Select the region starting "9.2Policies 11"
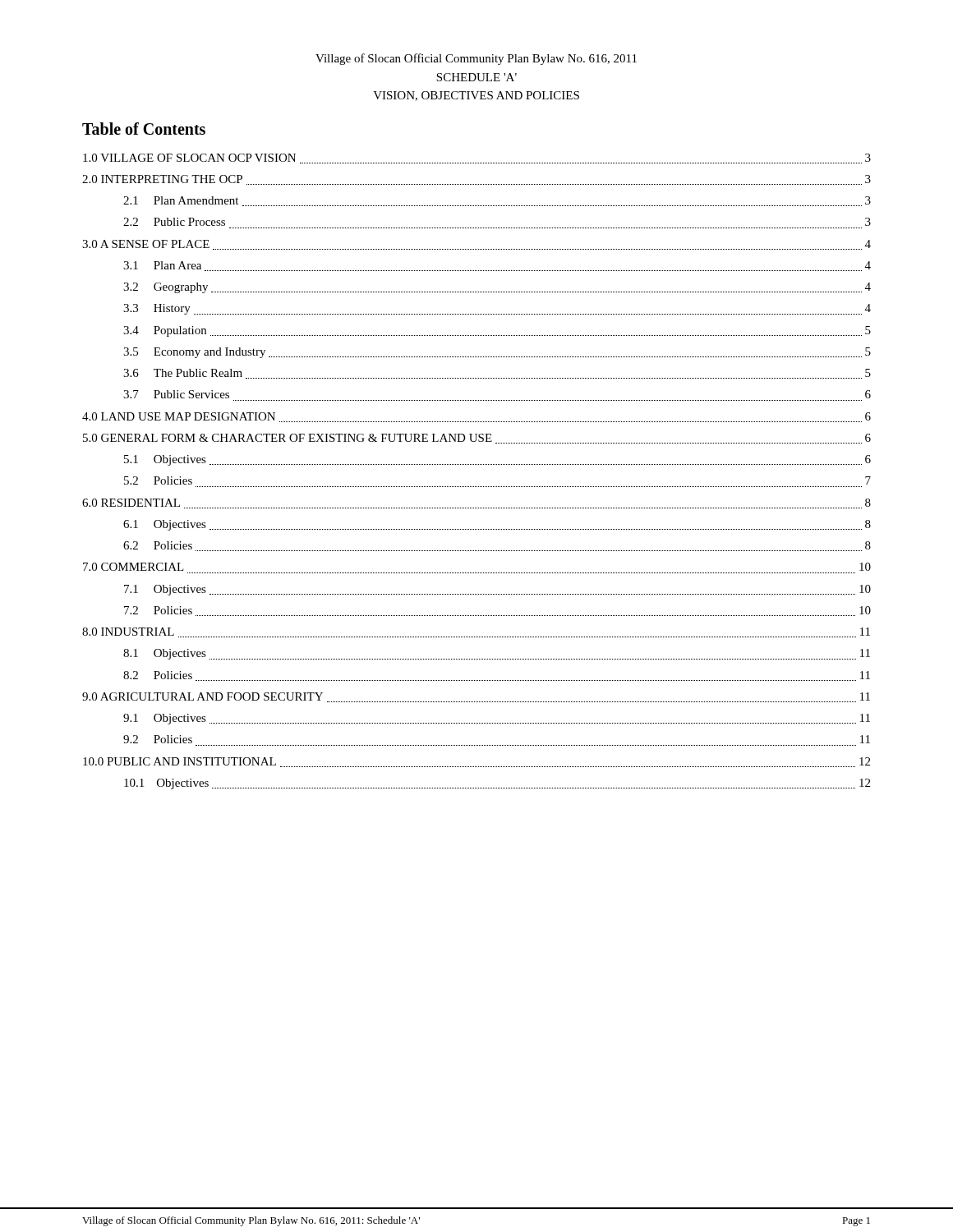953x1232 pixels. [x=476, y=740]
